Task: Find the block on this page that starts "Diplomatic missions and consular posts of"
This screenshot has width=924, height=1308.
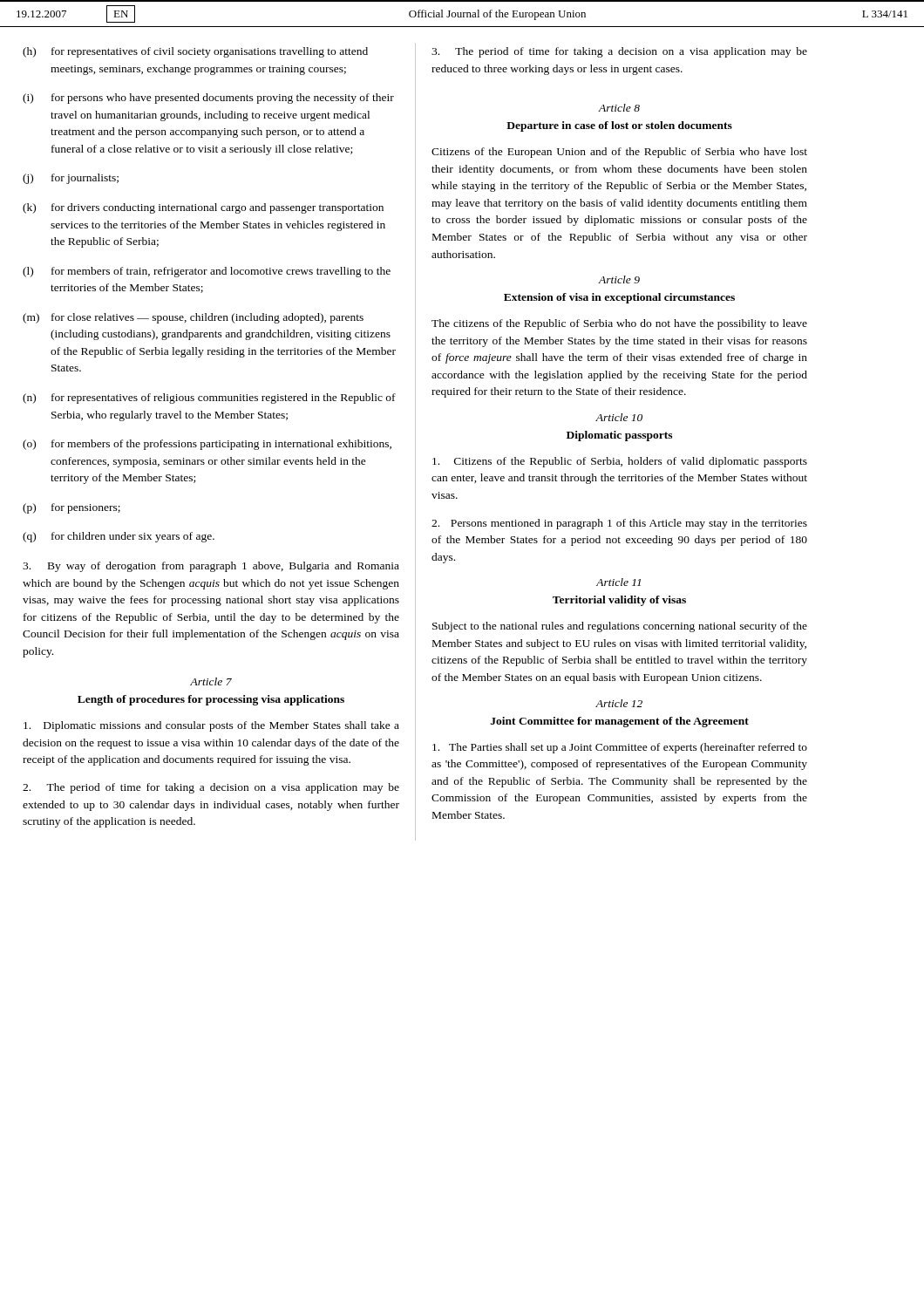Action: (x=211, y=743)
